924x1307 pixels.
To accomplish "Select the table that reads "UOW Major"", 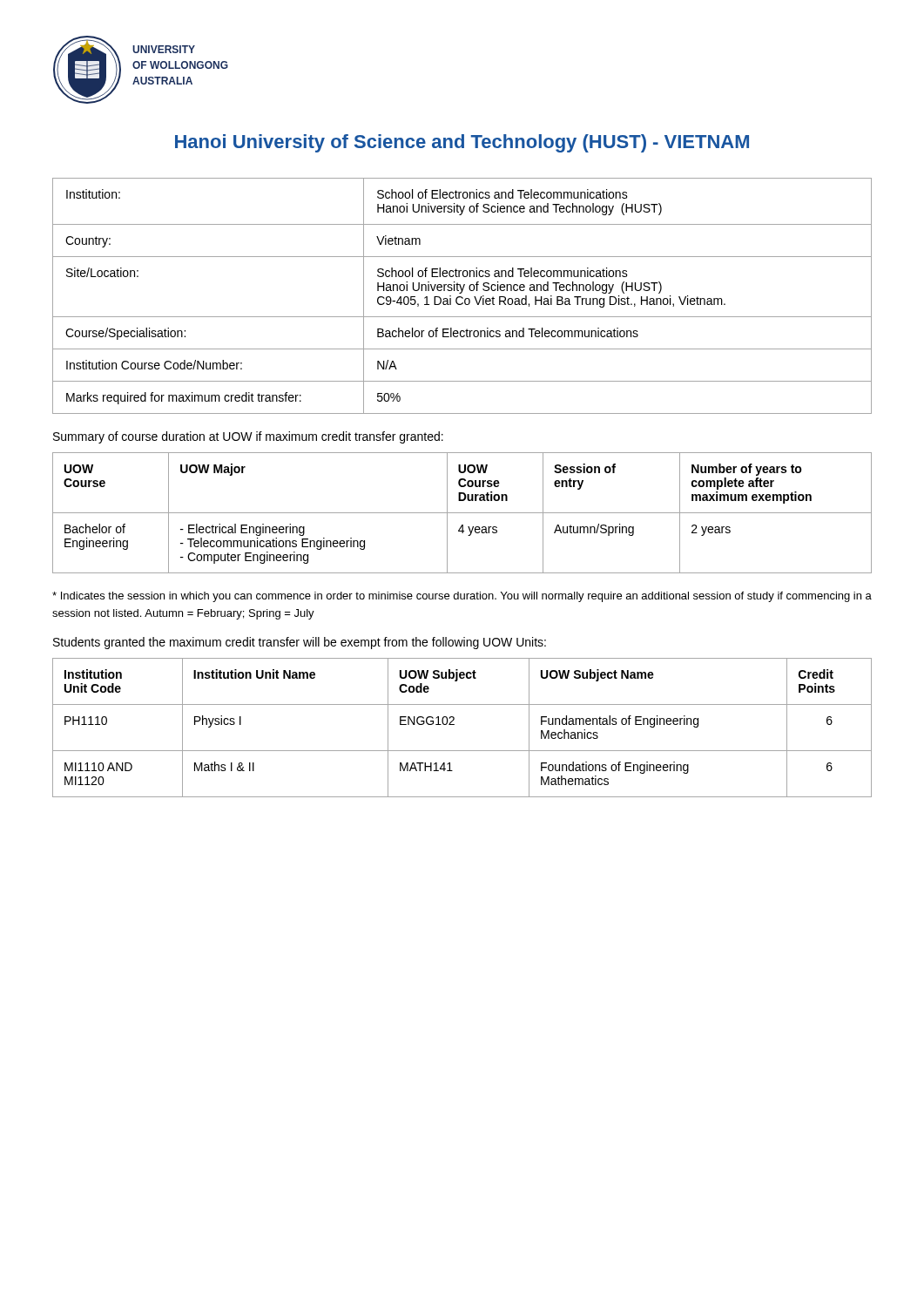I will click(x=462, y=513).
